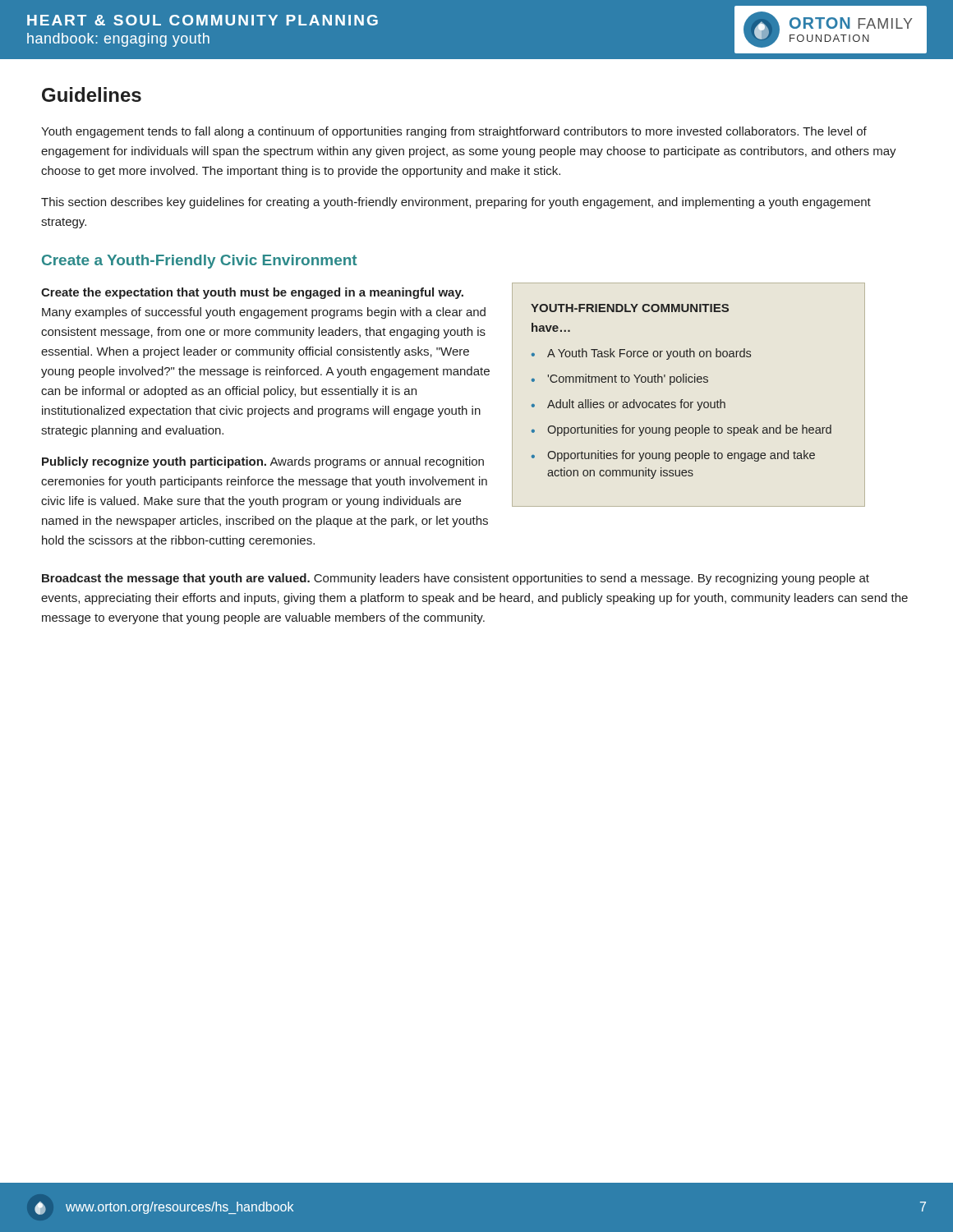The height and width of the screenshot is (1232, 953).
Task: Point to the block beginning "Youth engagement tends to fall along a continuum"
Action: point(469,151)
